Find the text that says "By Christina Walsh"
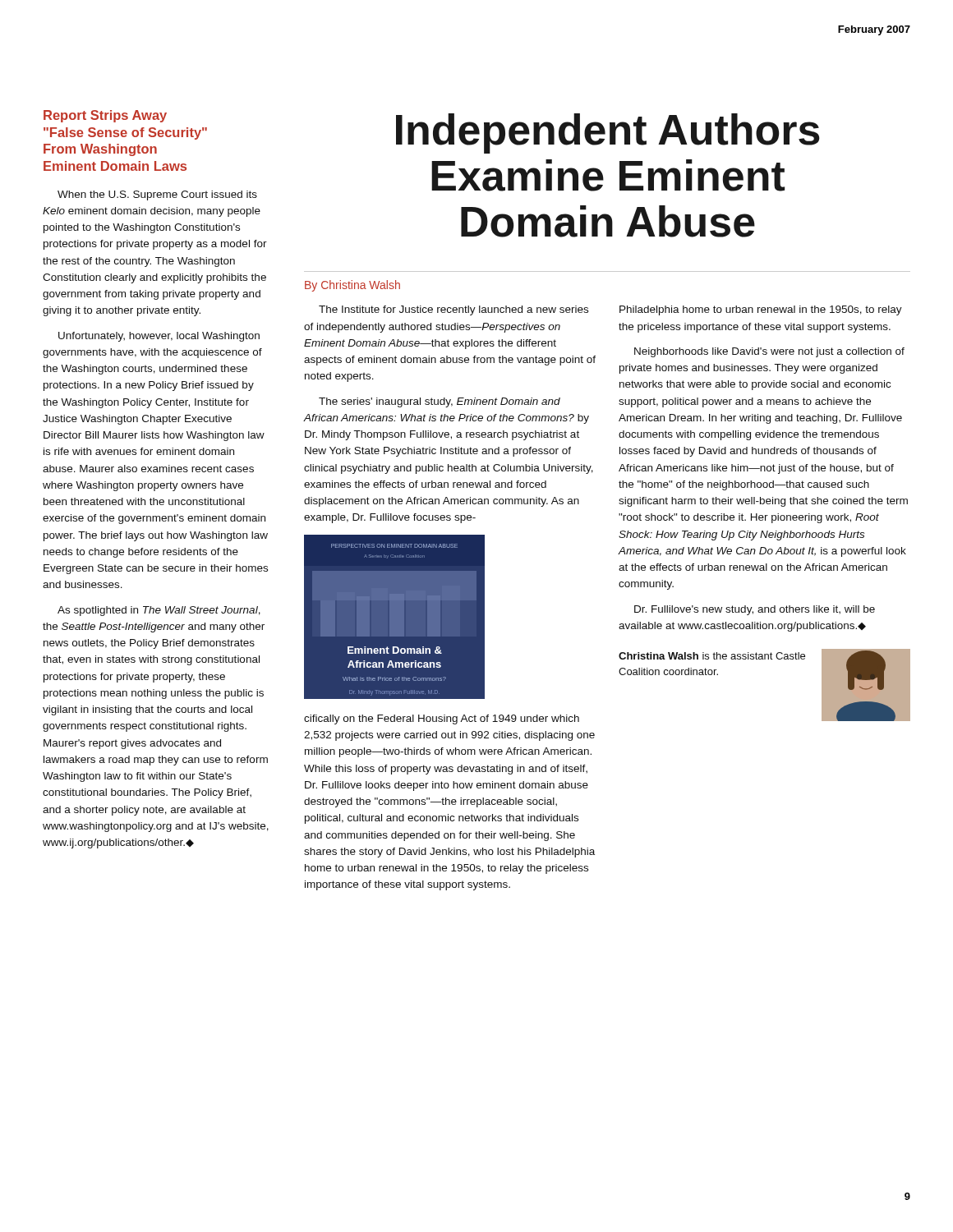The height and width of the screenshot is (1232, 953). click(x=352, y=285)
